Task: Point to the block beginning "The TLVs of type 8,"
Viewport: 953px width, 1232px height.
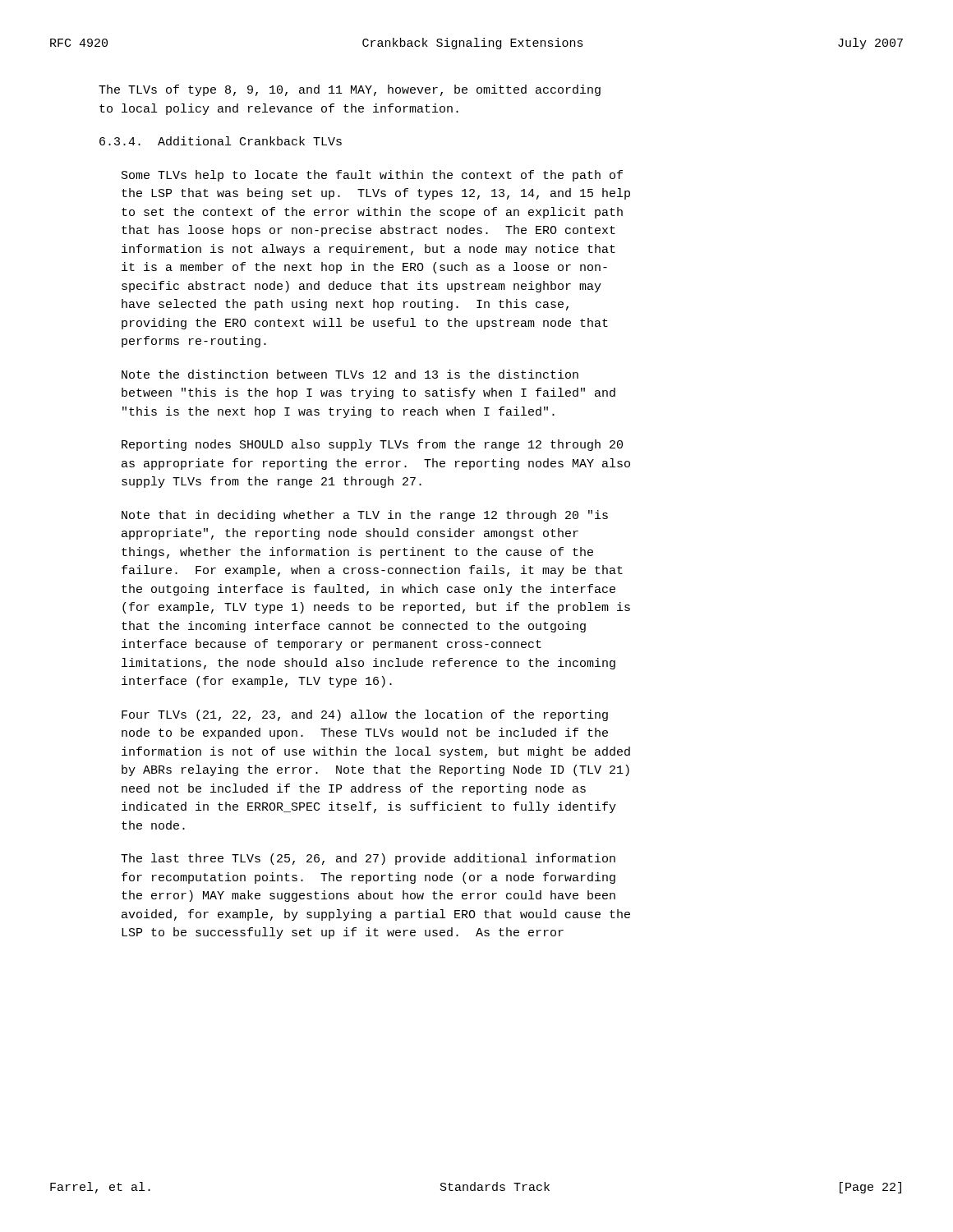Action: coord(350,100)
